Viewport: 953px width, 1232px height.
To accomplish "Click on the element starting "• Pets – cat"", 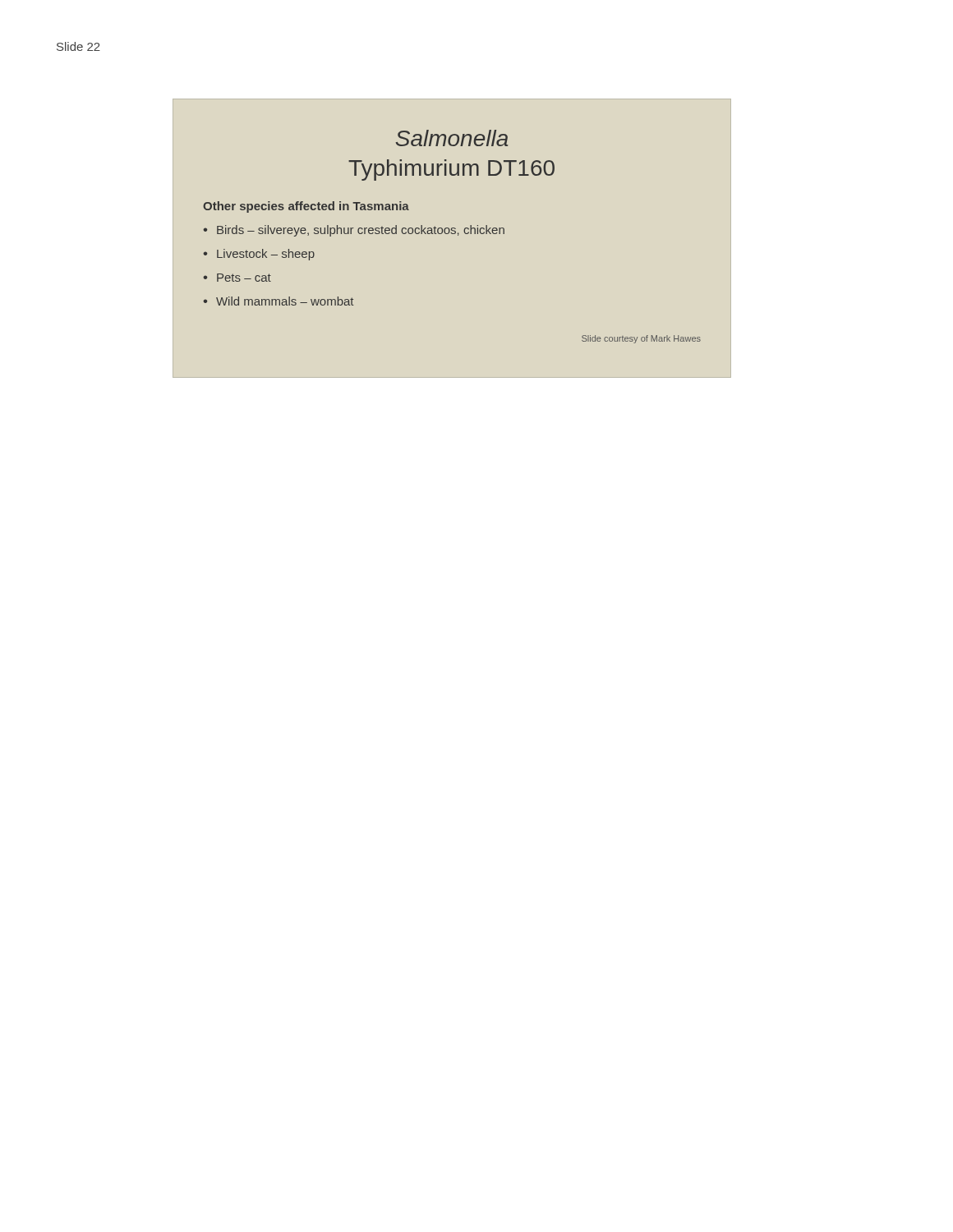I will pos(237,278).
